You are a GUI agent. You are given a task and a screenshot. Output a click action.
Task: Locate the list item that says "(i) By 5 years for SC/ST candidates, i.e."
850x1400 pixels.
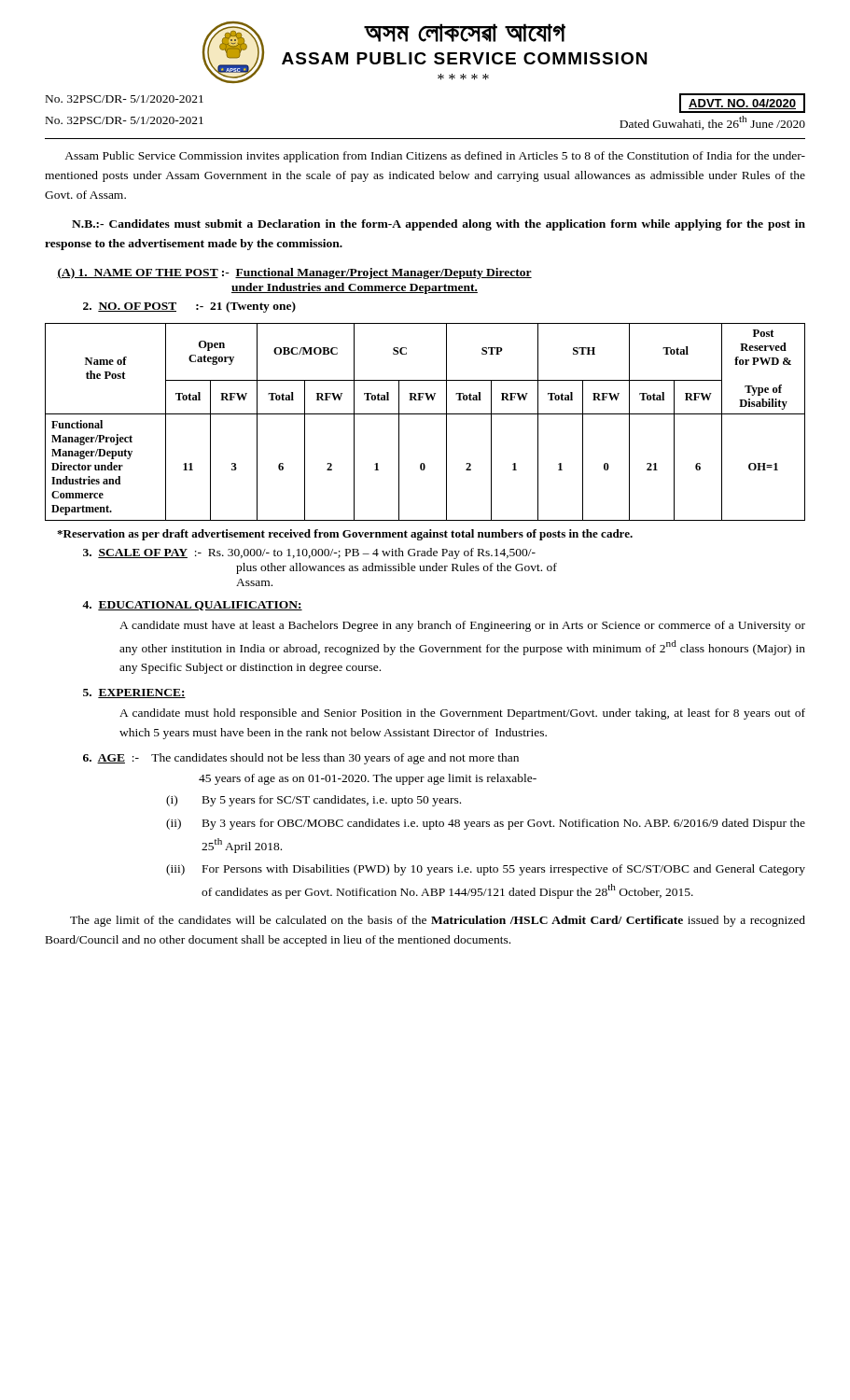pos(314,801)
